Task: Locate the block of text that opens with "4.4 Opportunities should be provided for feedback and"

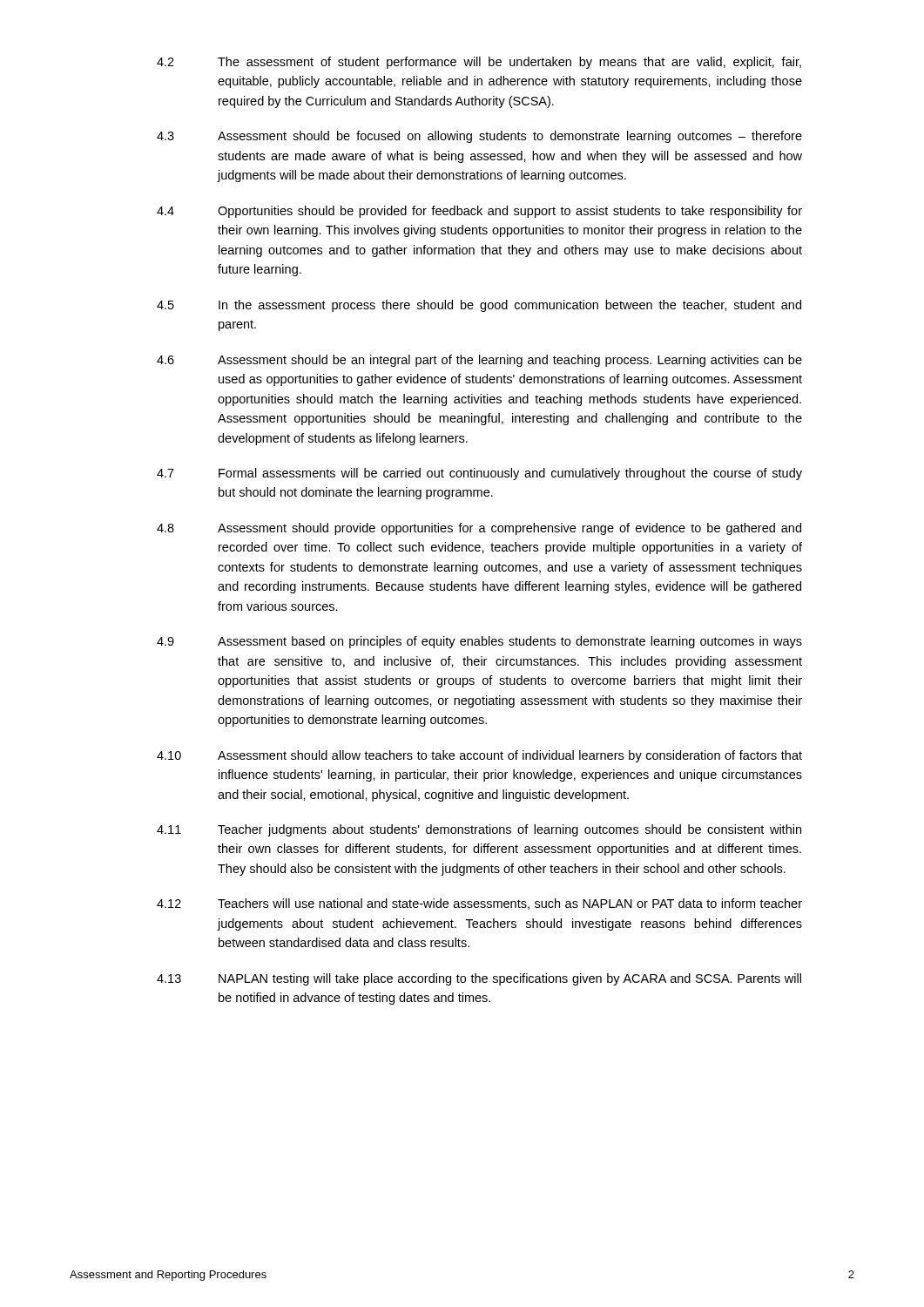Action: click(479, 240)
